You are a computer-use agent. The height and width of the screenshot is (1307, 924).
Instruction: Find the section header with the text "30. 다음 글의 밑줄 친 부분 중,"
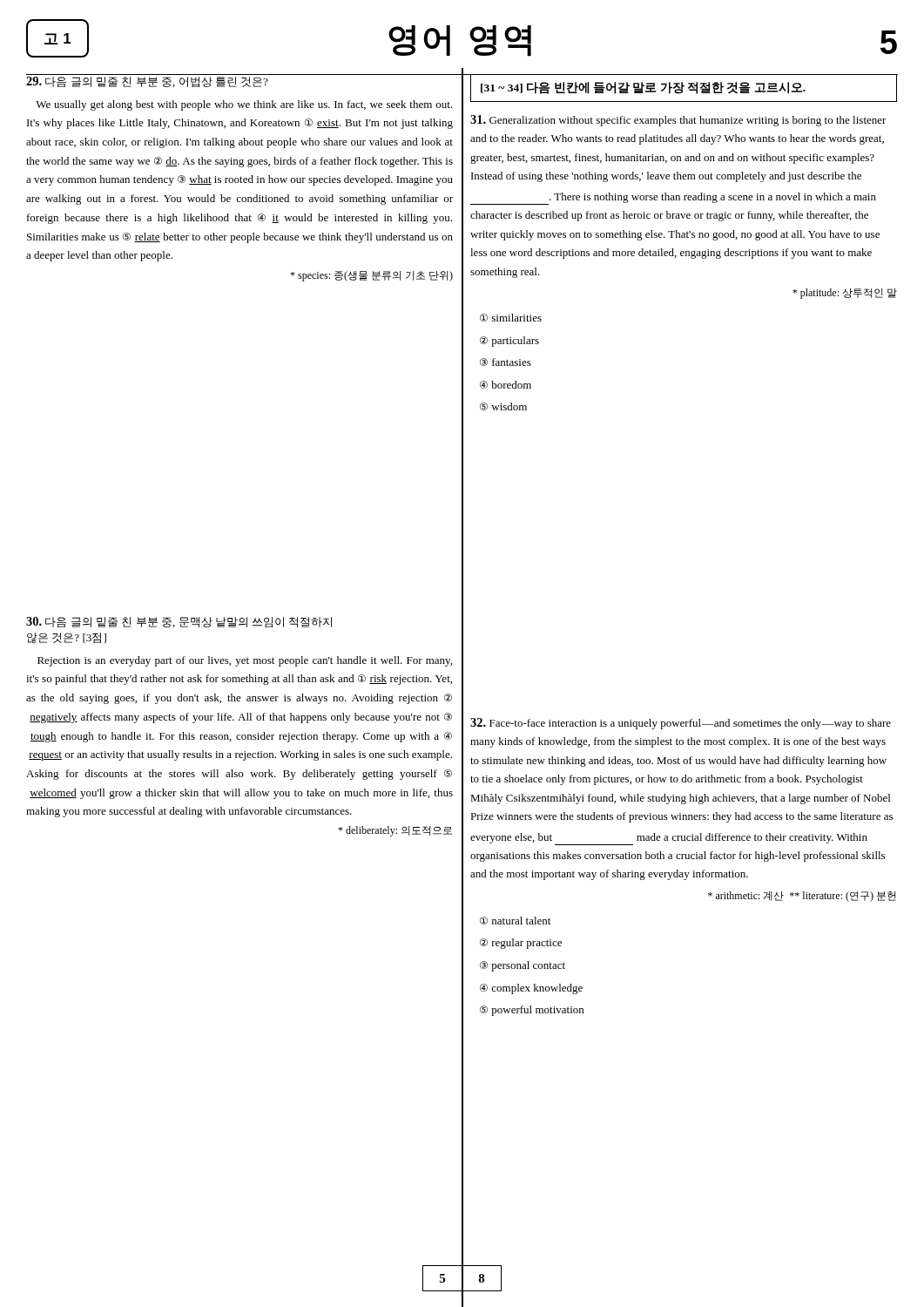click(180, 629)
